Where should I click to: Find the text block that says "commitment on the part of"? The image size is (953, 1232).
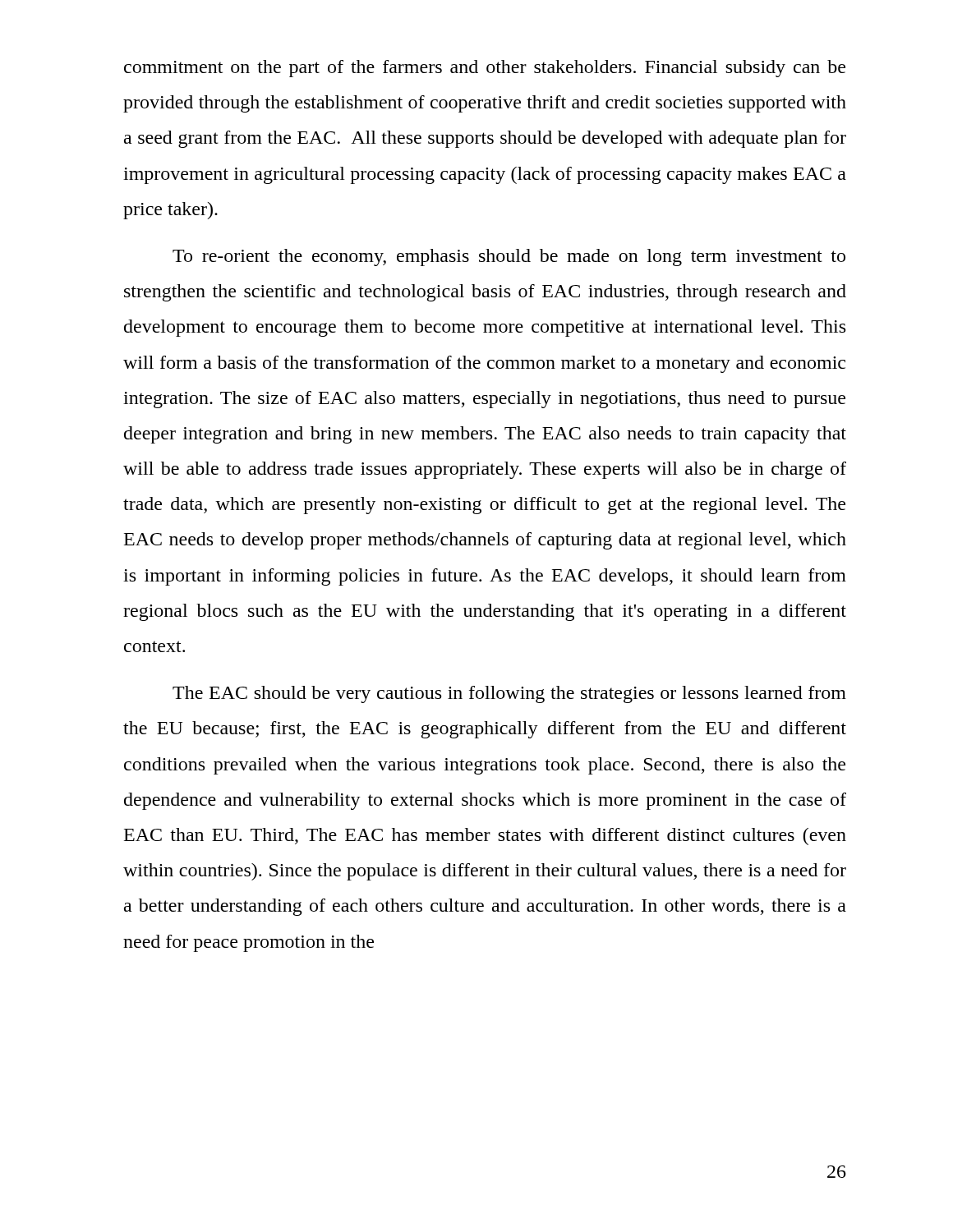(485, 138)
